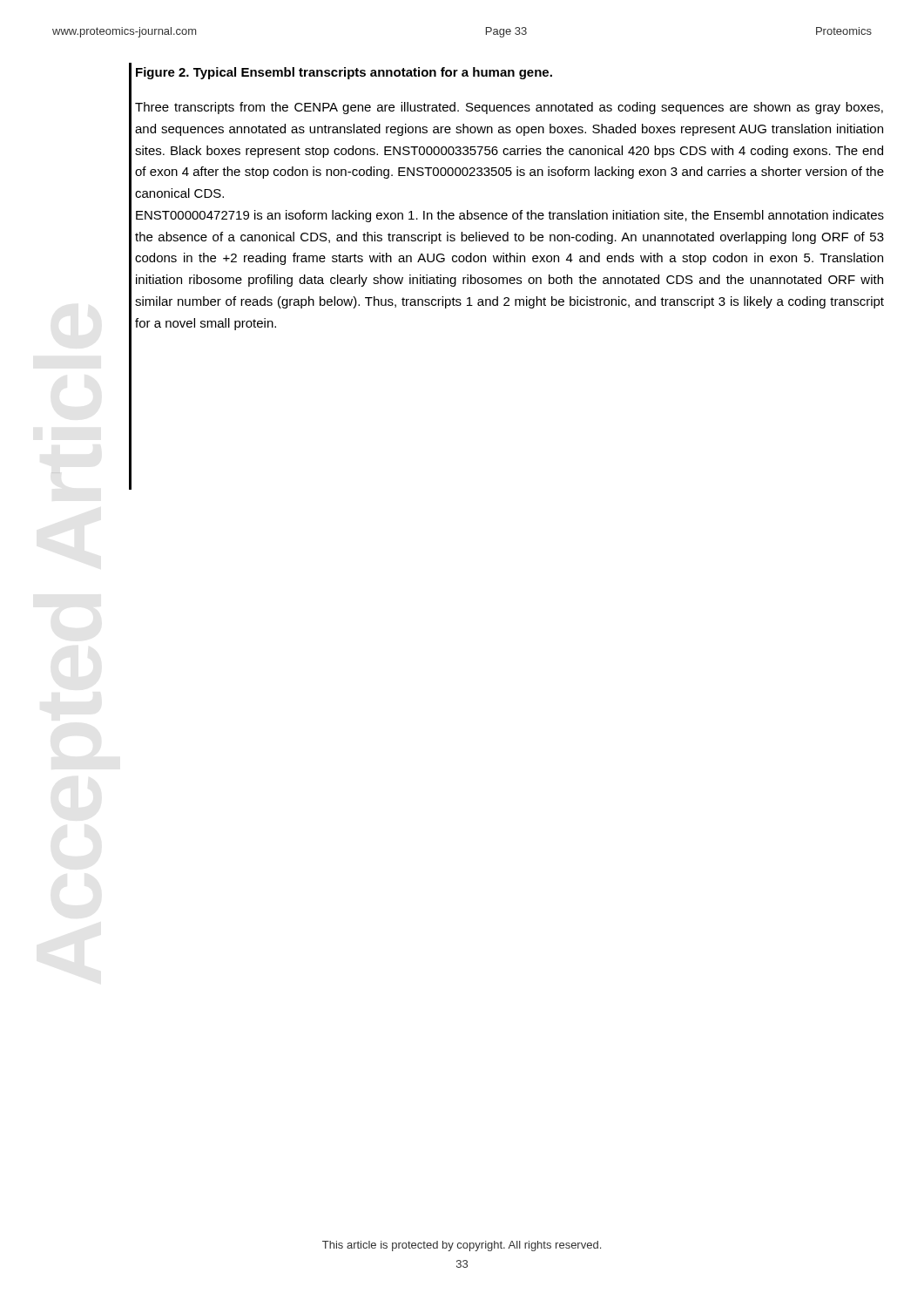Viewport: 924px width, 1307px height.
Task: Locate the text block that says "Three transcripts from the CENPA gene"
Action: (509, 215)
